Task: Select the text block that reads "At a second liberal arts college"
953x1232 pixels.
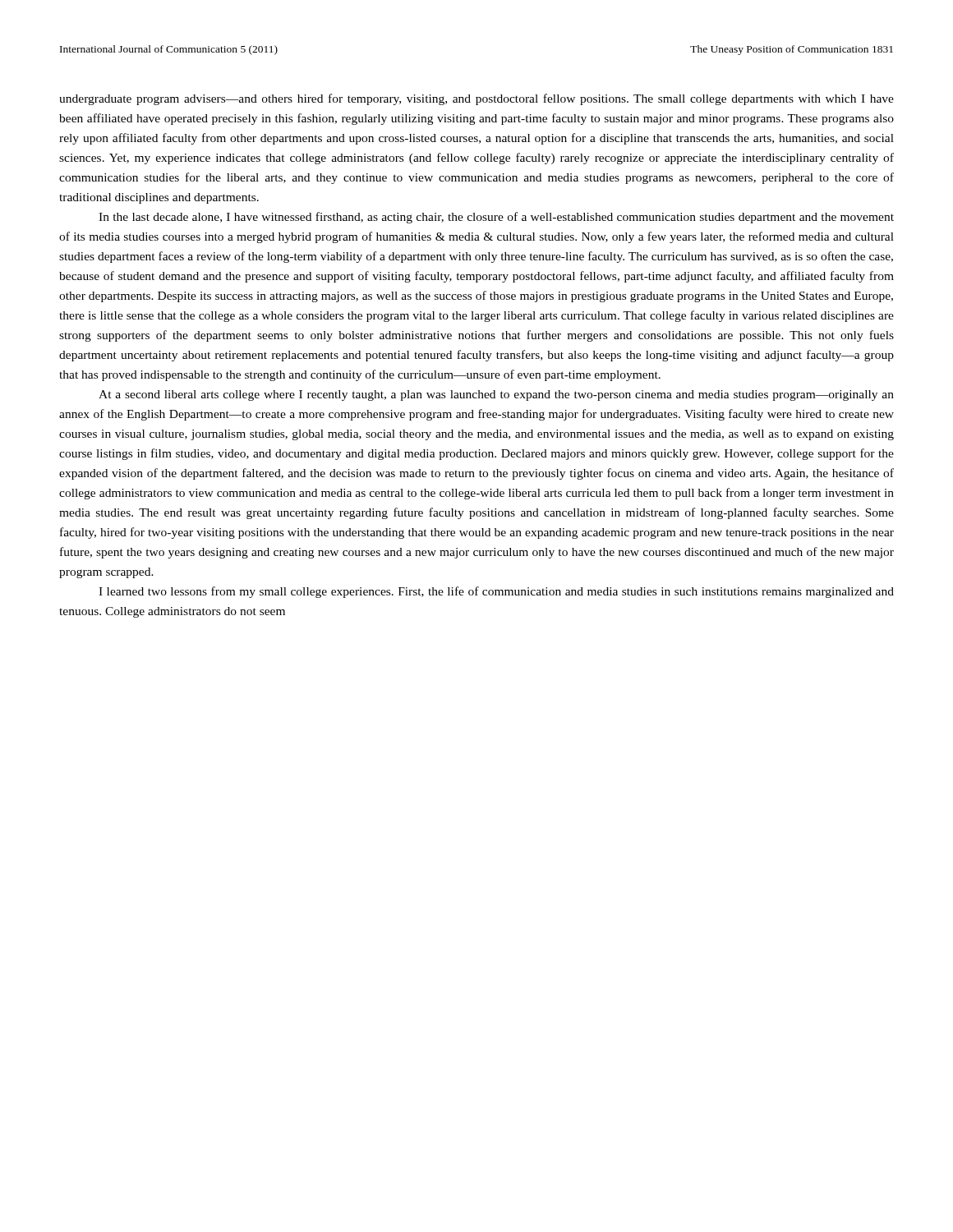Action: point(476,483)
